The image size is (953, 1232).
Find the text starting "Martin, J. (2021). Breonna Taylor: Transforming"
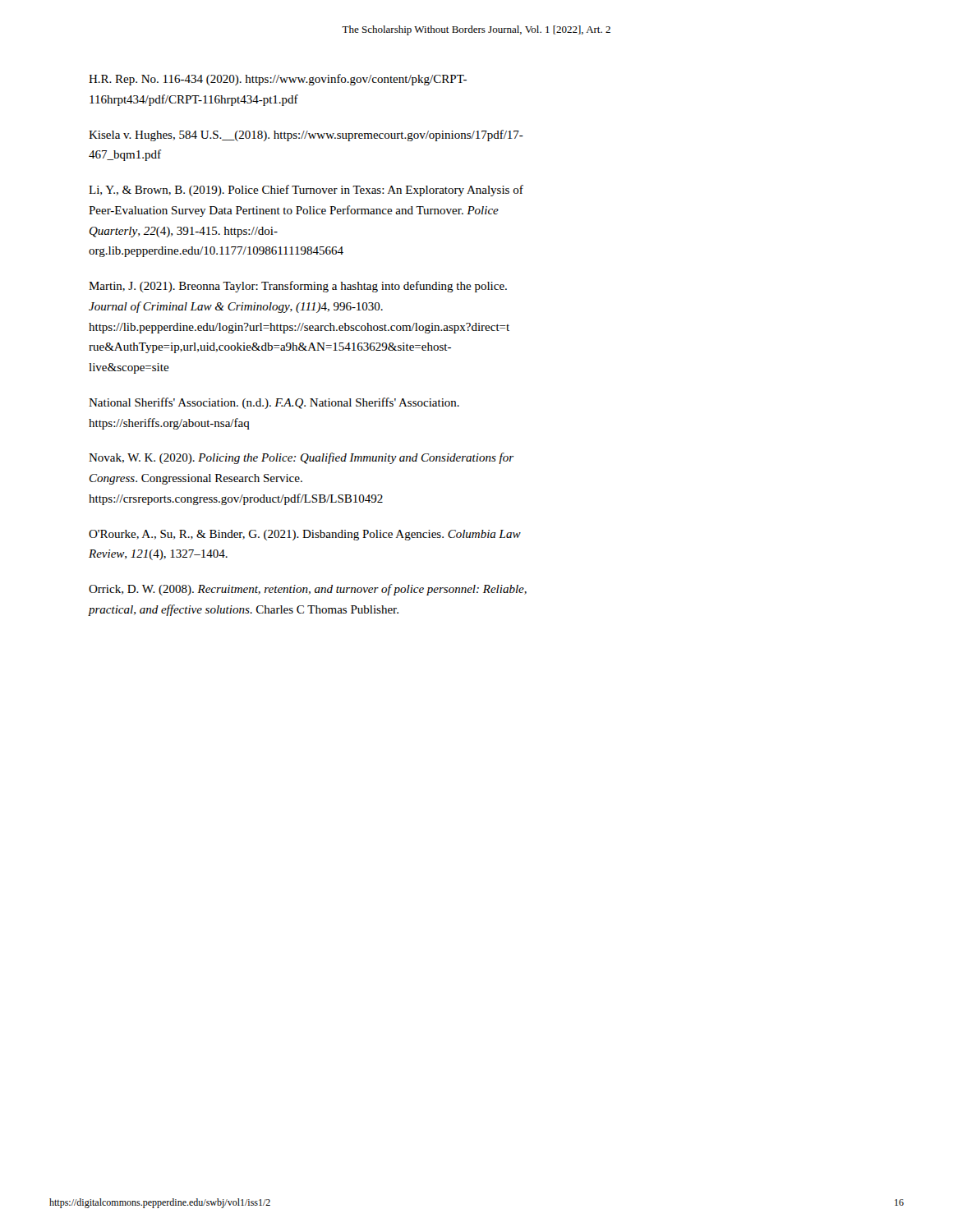(x=476, y=327)
